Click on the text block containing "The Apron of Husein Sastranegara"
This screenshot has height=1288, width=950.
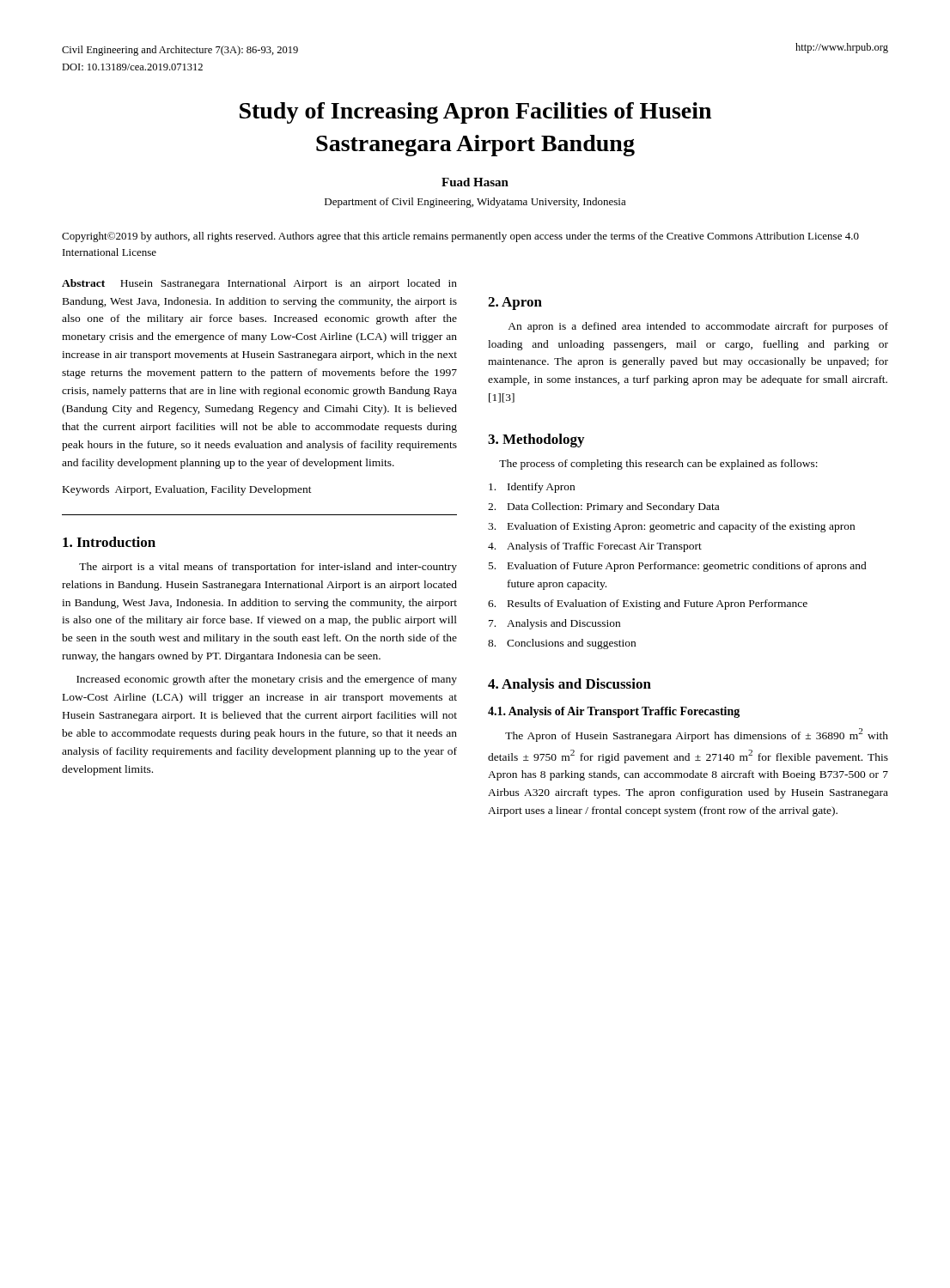coord(688,771)
